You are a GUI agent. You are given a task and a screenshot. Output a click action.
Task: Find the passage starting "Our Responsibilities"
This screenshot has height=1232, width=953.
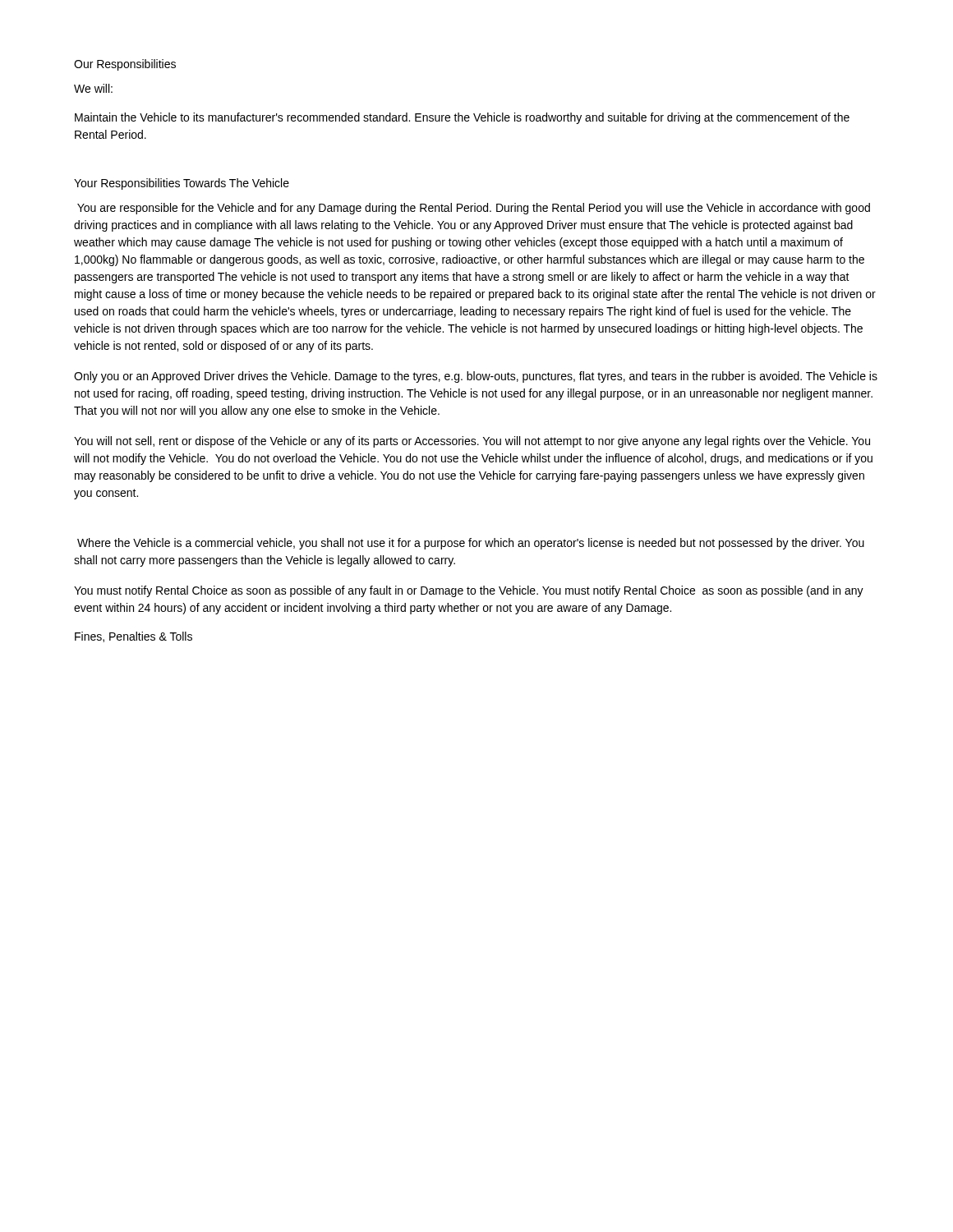click(125, 64)
